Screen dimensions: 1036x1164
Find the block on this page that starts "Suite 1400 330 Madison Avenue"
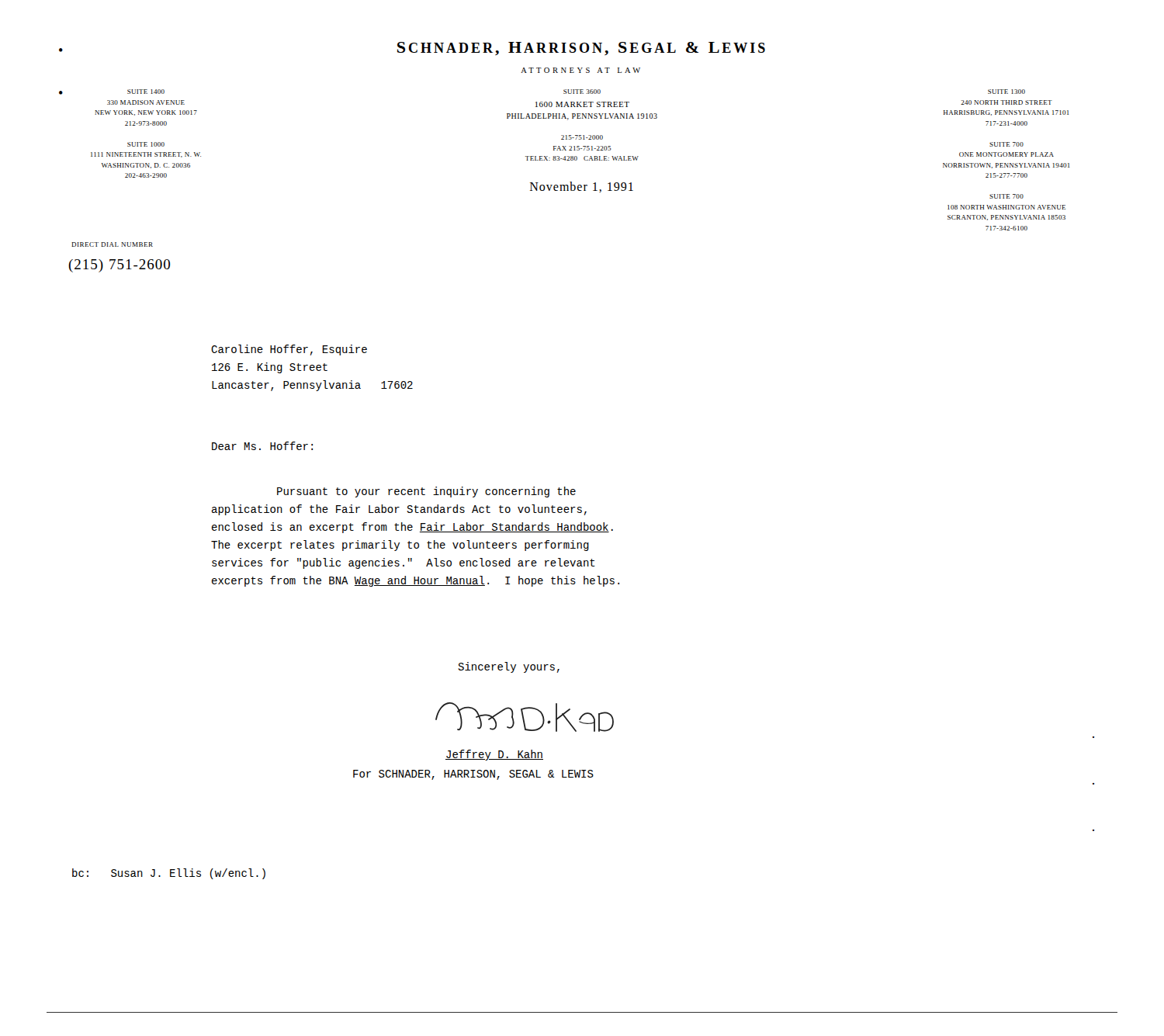point(146,133)
